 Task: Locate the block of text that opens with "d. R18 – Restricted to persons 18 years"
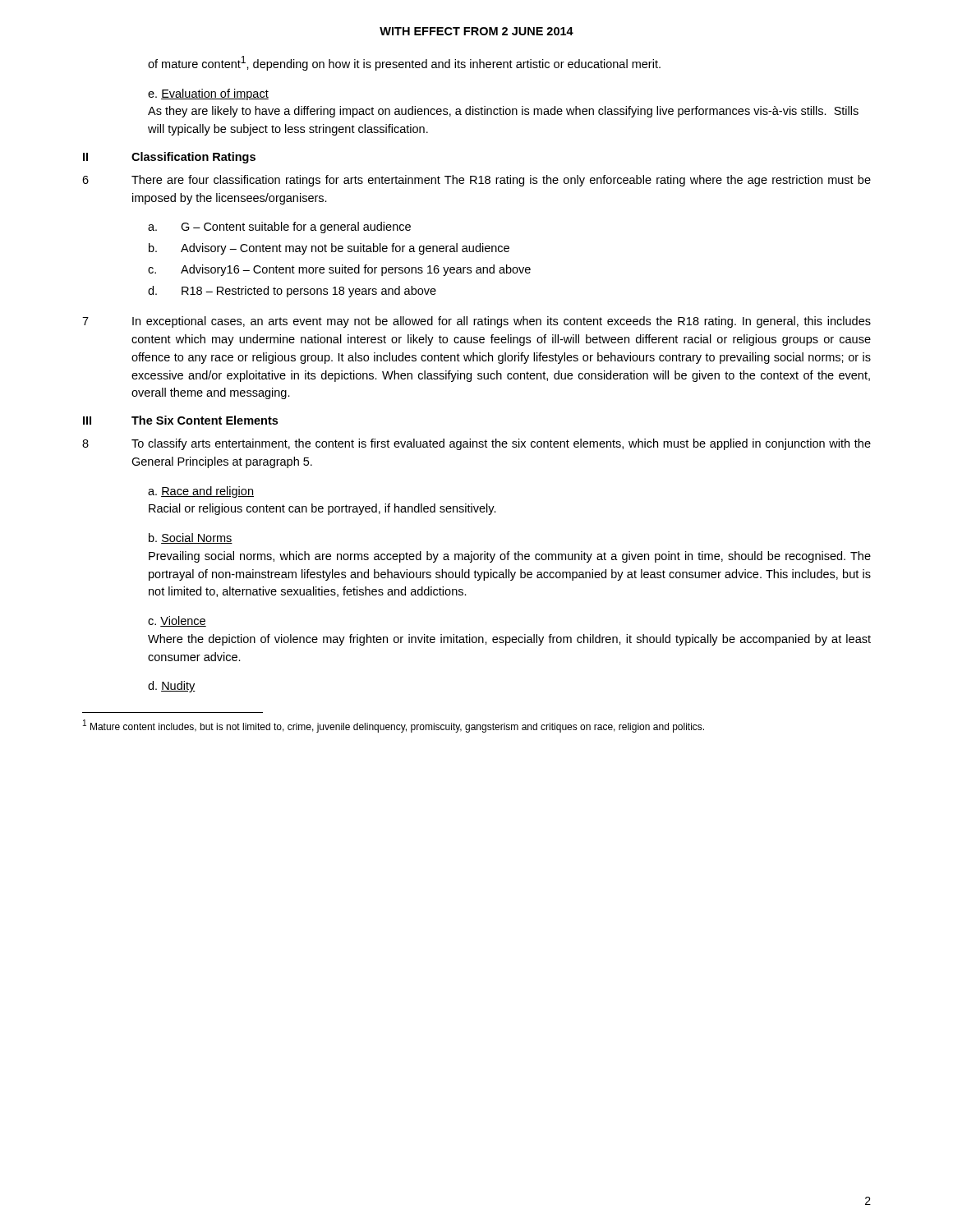292,292
